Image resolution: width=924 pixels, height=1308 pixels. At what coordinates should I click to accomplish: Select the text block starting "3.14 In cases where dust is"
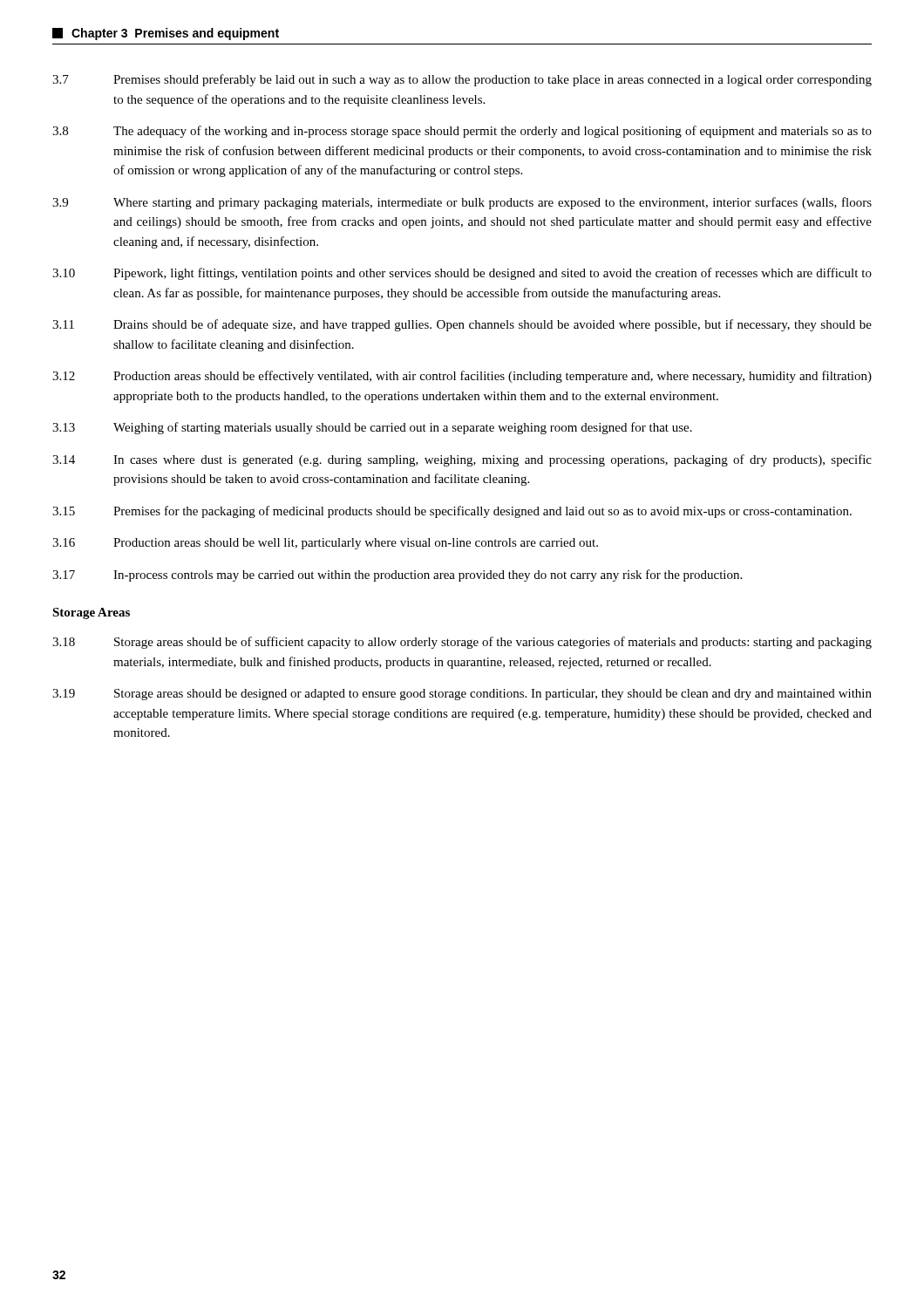[x=462, y=469]
